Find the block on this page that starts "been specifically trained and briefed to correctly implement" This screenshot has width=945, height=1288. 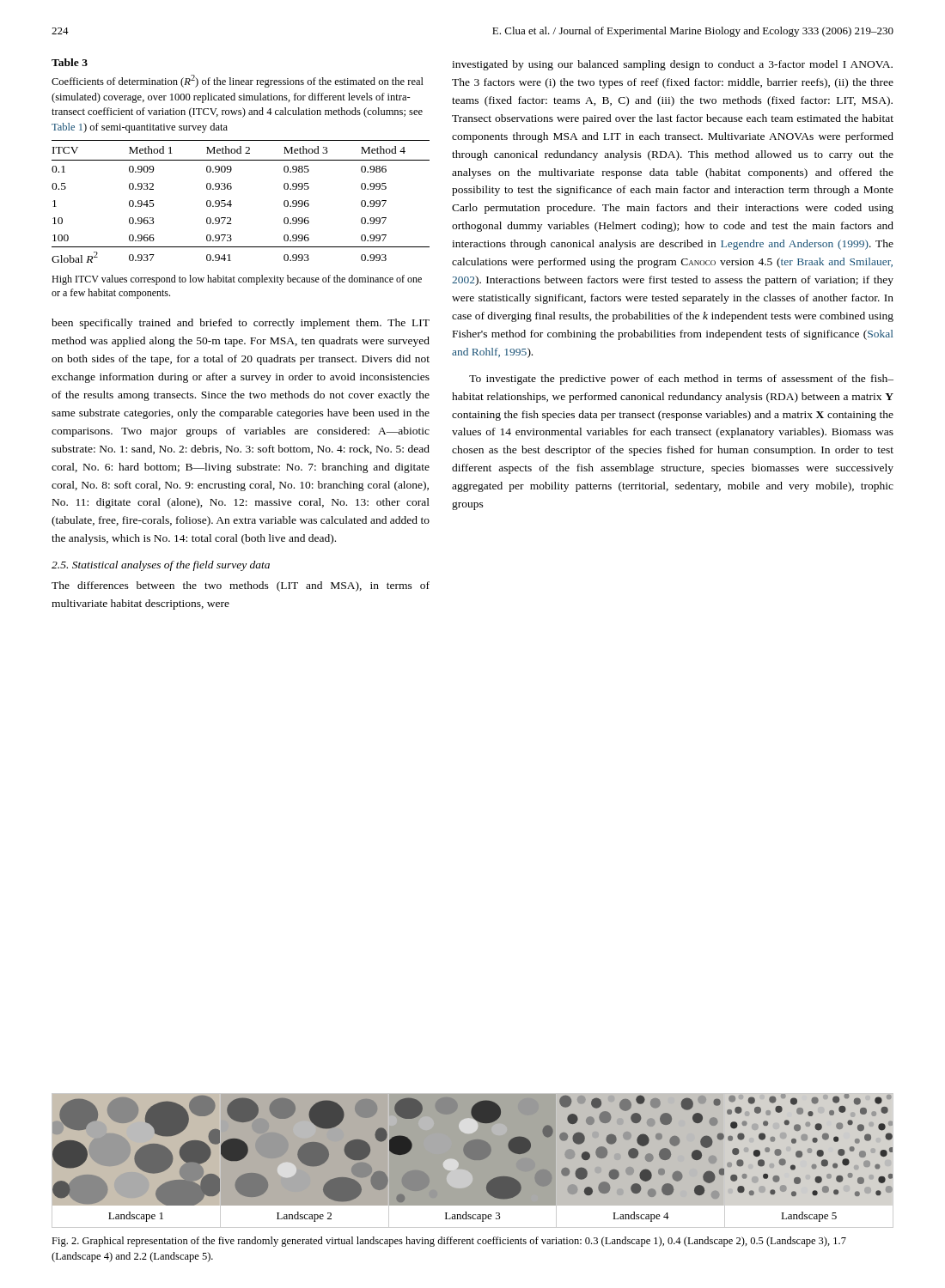pyautogui.click(x=241, y=431)
